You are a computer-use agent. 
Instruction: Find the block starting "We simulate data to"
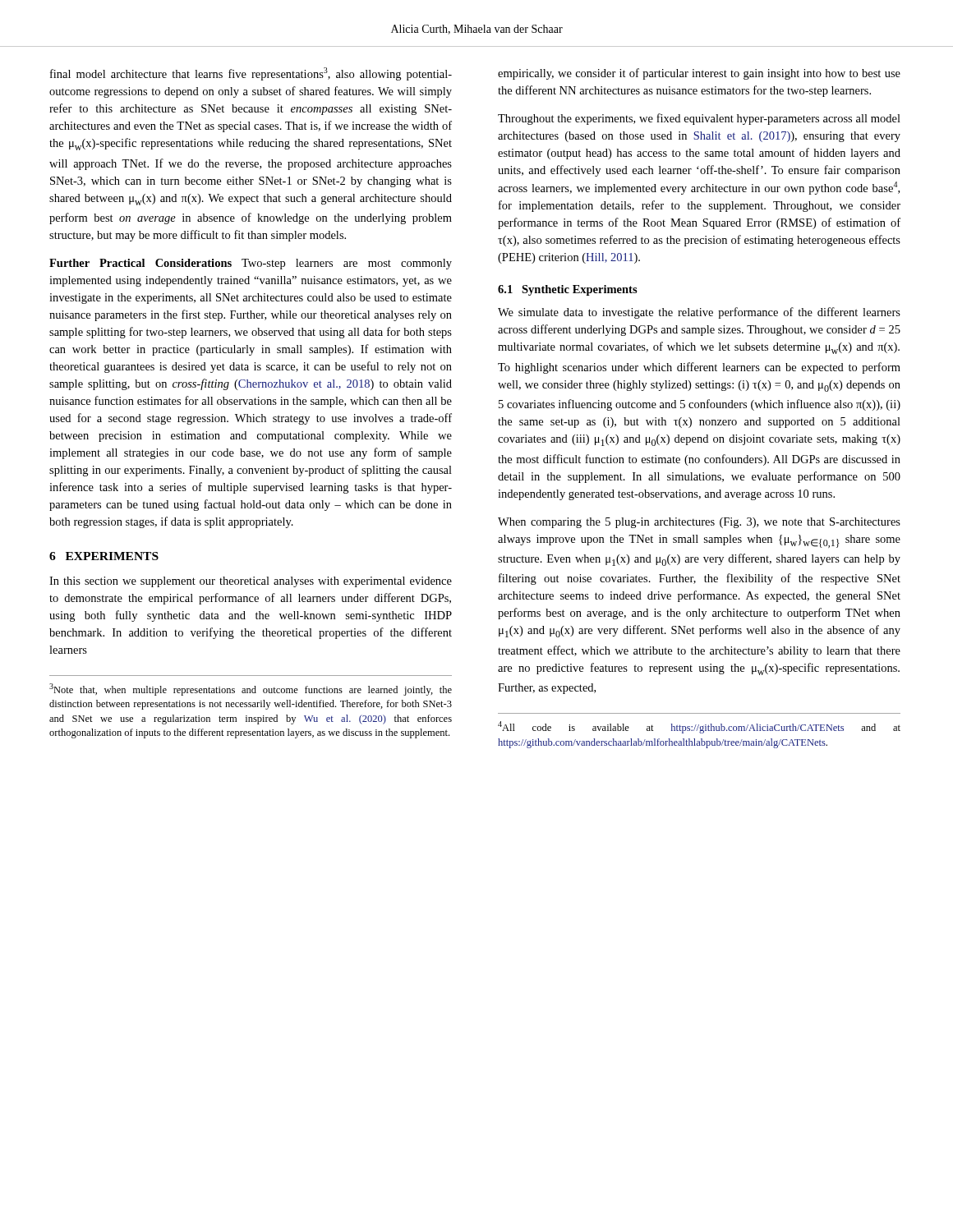[x=699, y=403]
